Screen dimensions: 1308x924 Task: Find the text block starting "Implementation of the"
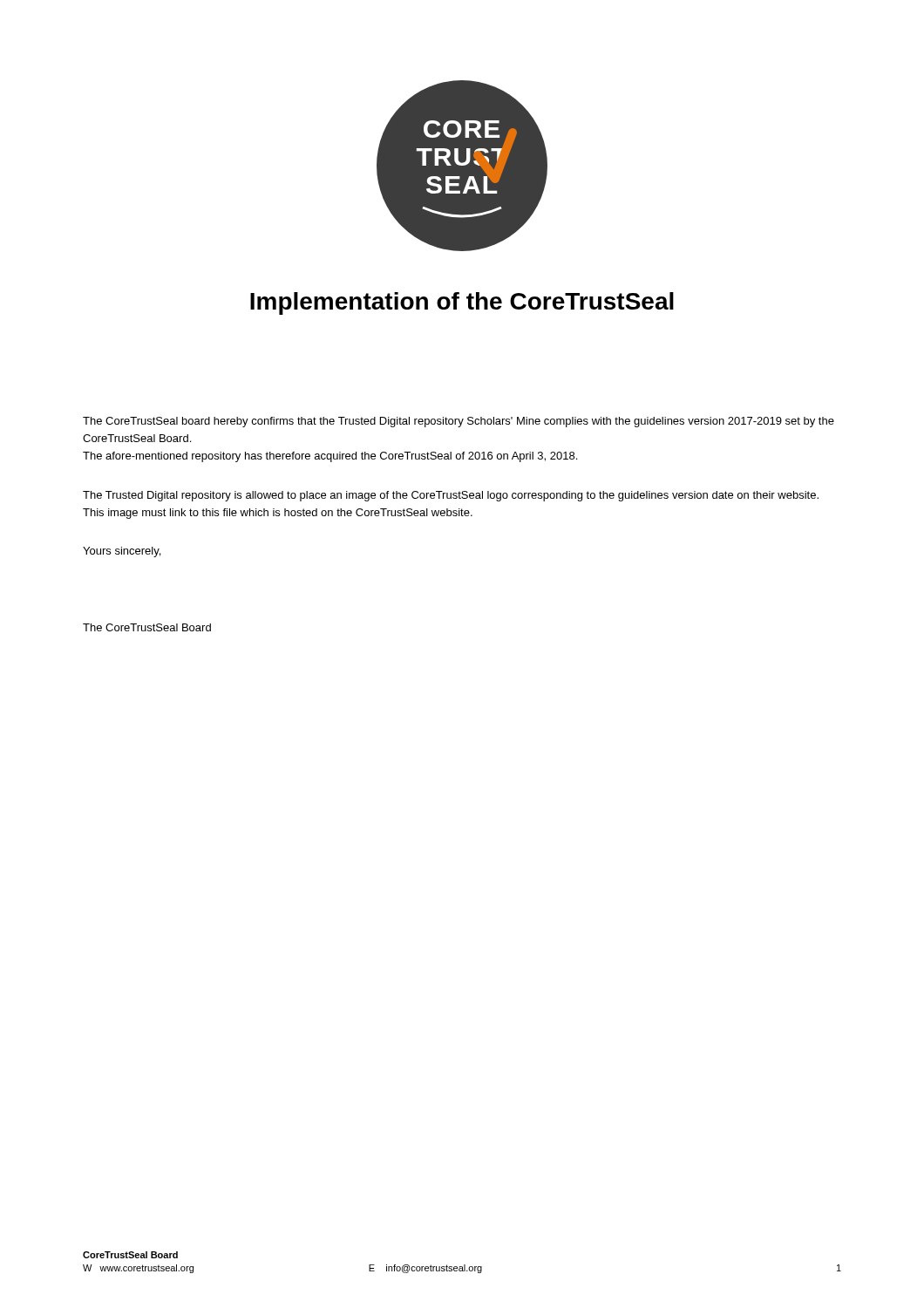[462, 302]
